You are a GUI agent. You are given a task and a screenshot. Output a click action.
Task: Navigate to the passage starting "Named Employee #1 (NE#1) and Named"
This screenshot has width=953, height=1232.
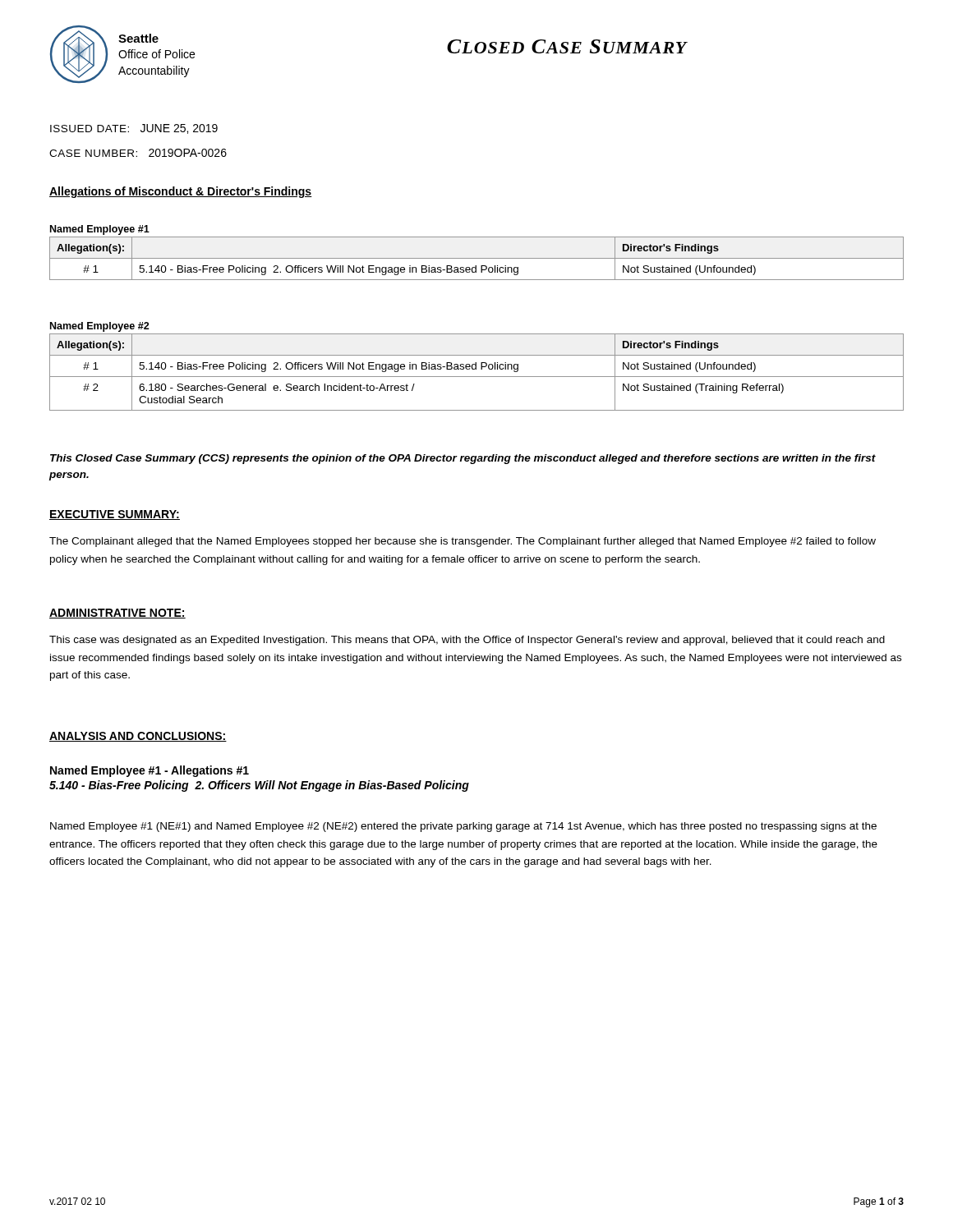click(x=463, y=844)
